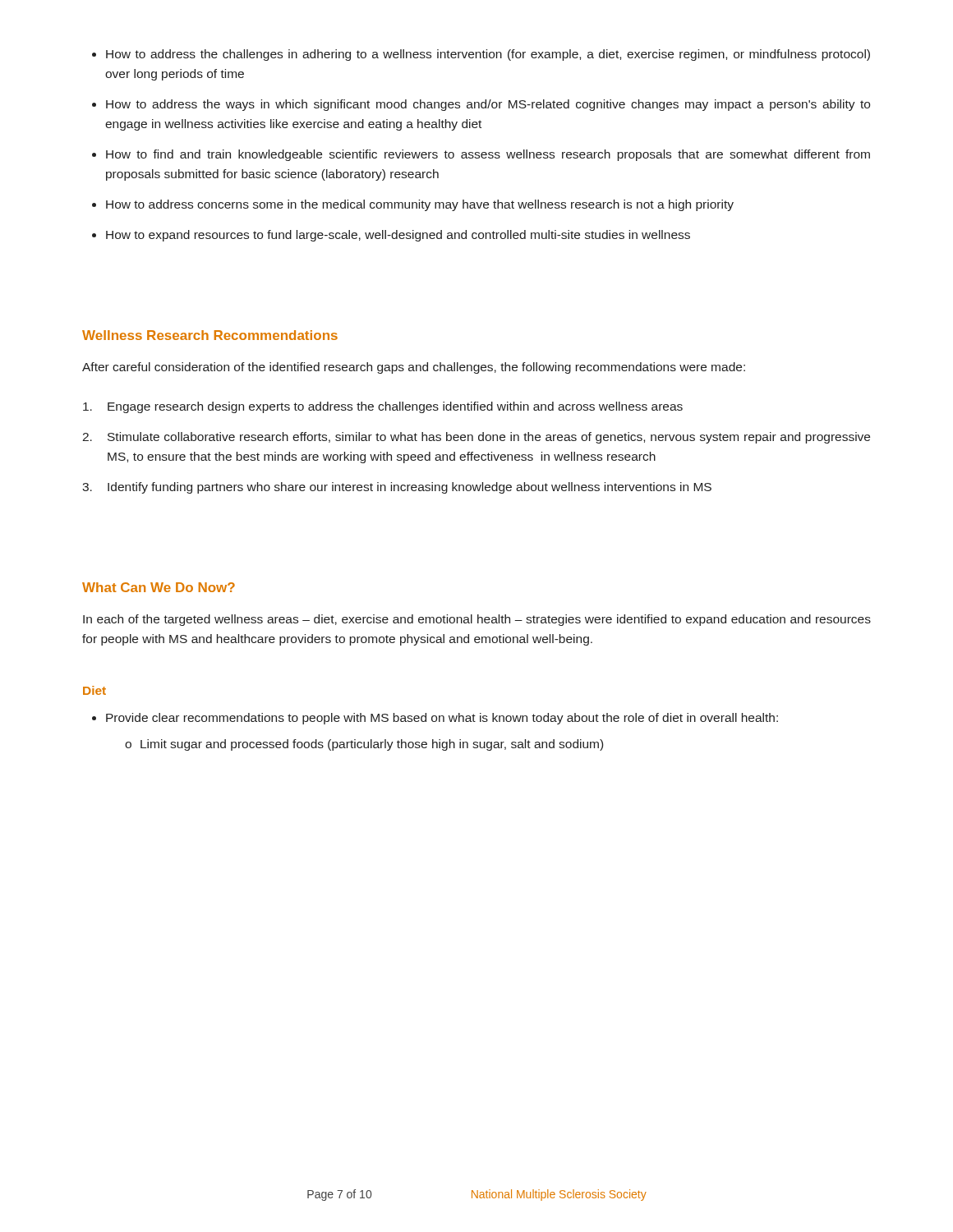Locate the list item that says "How to address concerns some in the medical"
The image size is (953, 1232).
(419, 204)
